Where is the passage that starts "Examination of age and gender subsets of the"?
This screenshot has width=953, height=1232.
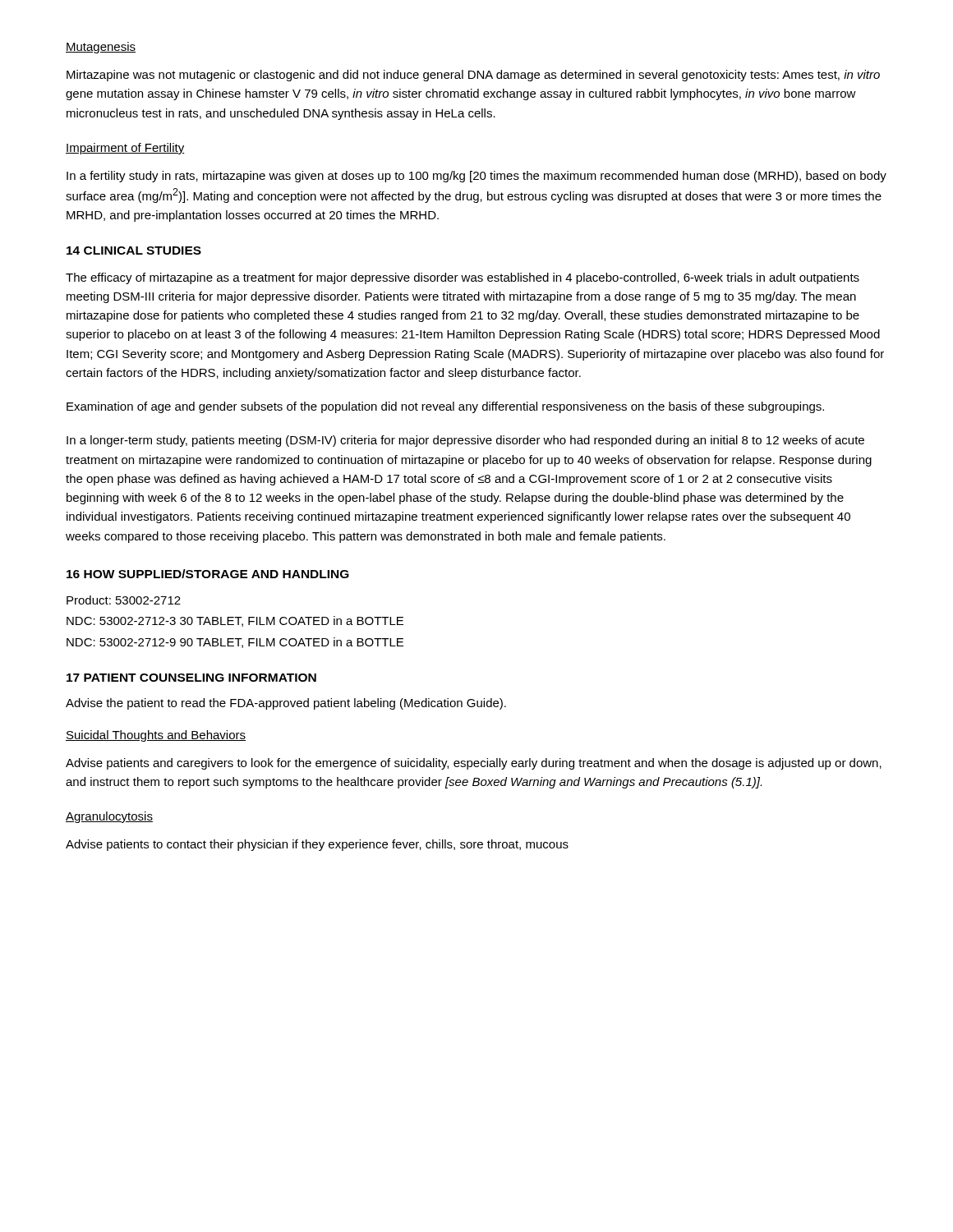[446, 406]
